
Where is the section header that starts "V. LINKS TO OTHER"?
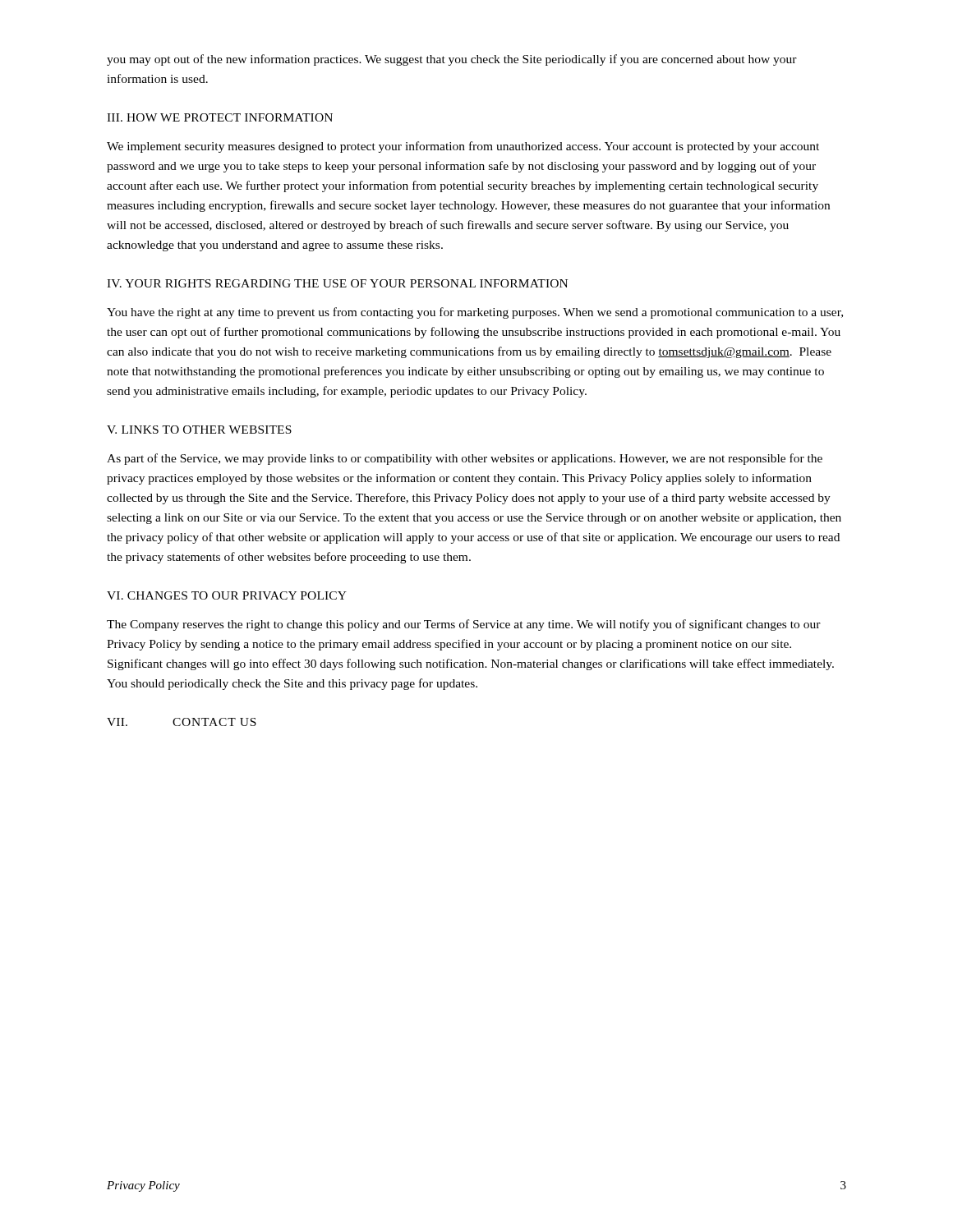pyautogui.click(x=199, y=429)
